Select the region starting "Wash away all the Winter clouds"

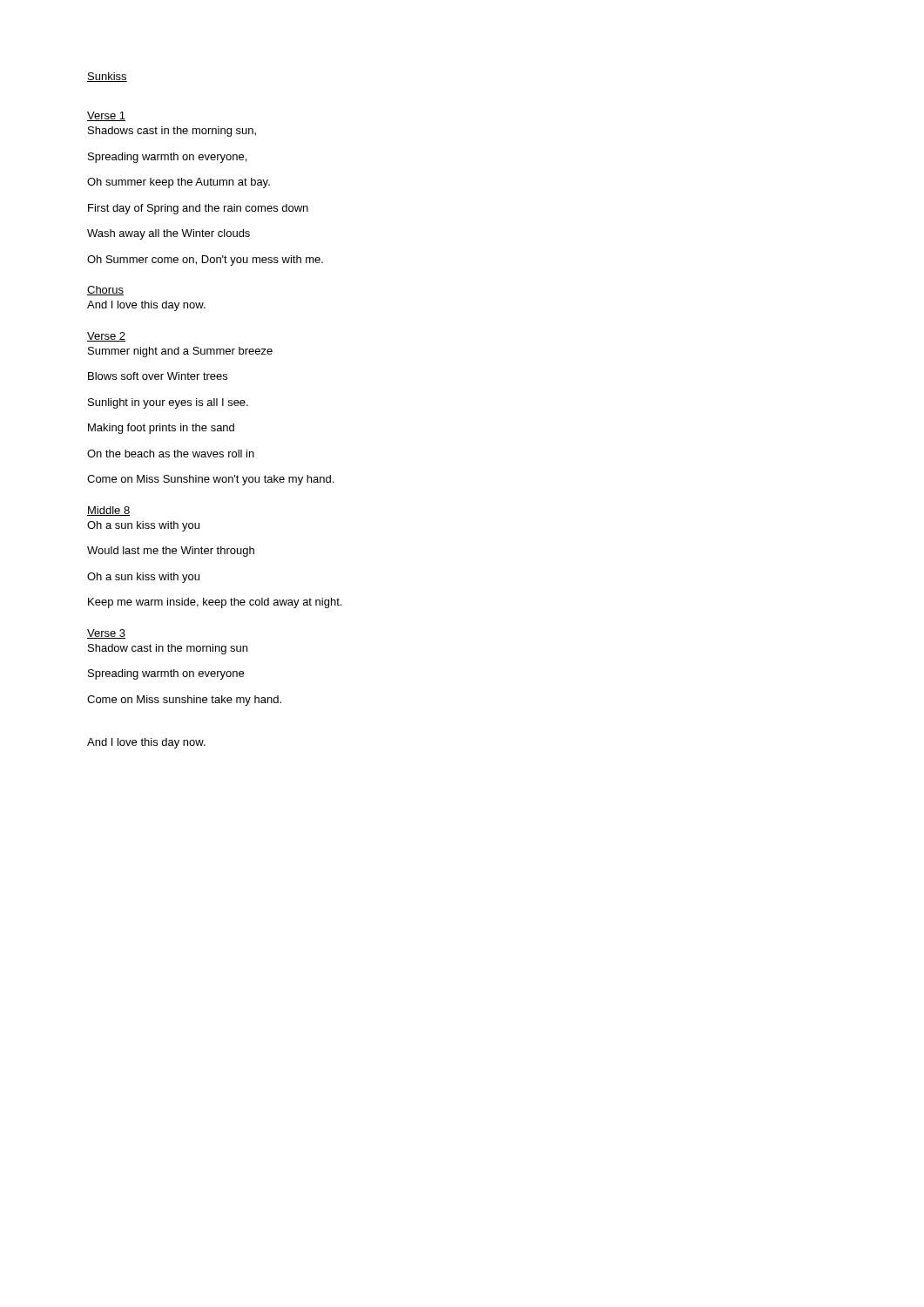[169, 233]
